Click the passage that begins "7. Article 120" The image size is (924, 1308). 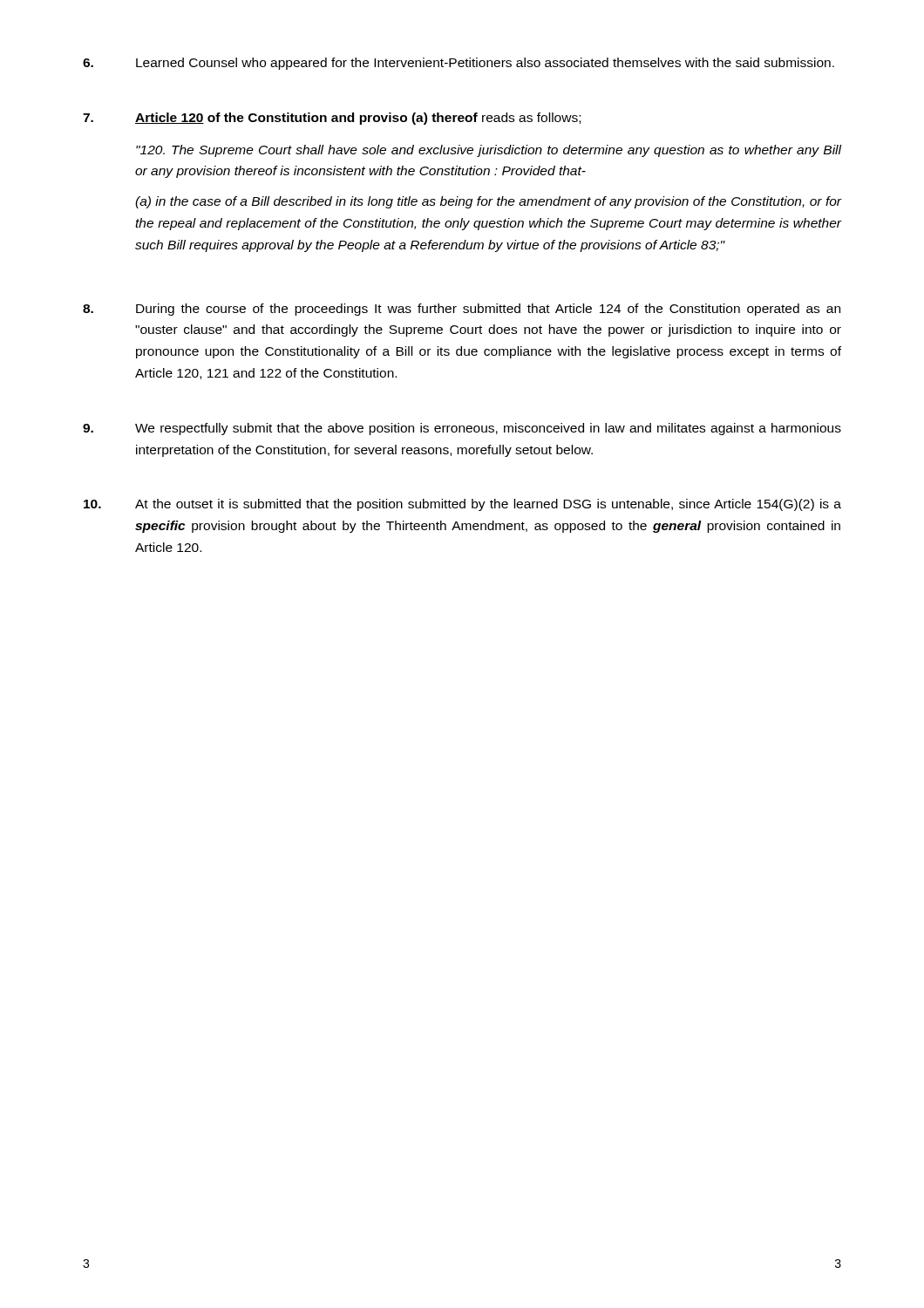(462, 186)
